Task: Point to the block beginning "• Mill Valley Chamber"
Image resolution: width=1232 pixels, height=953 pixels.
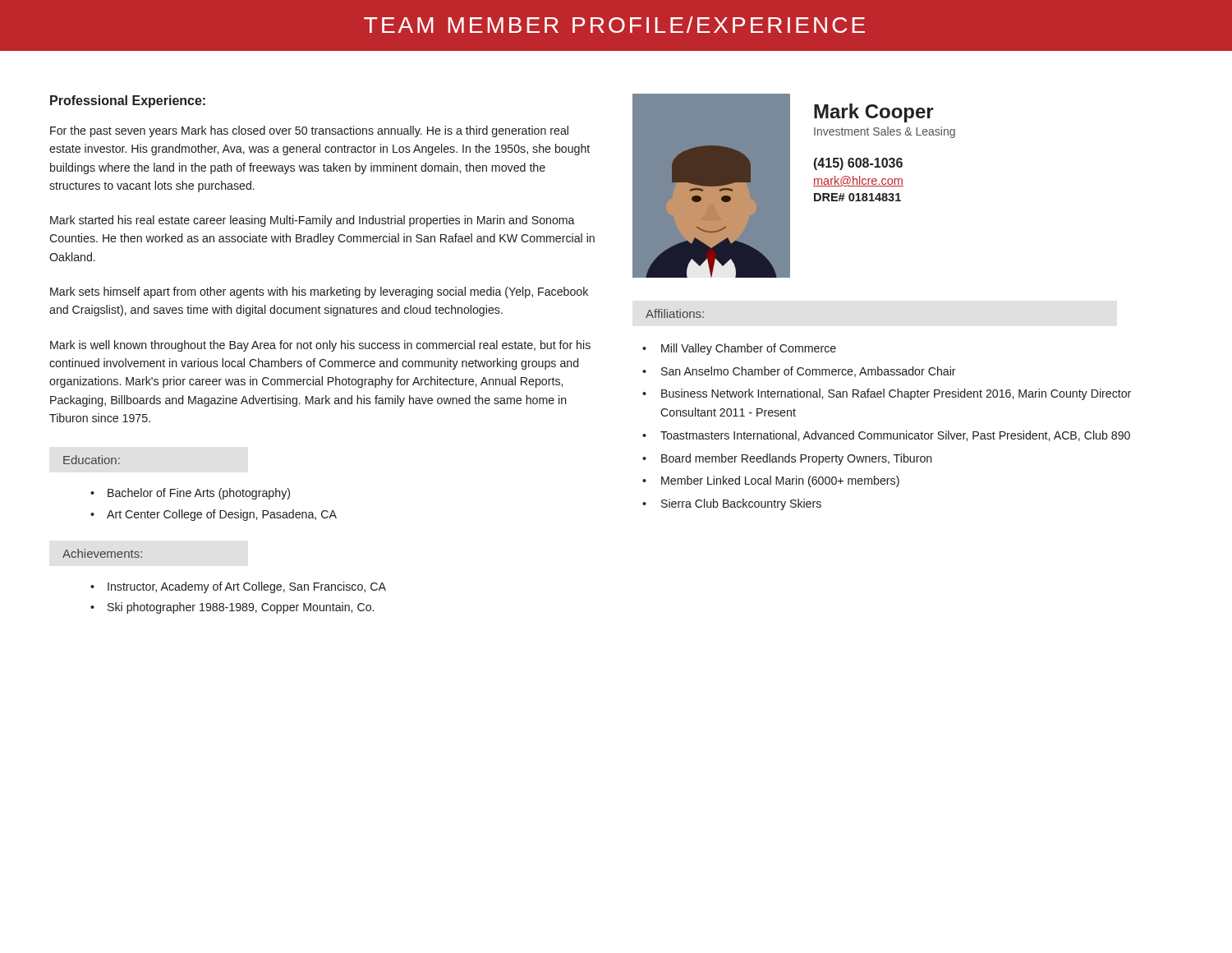Action: point(739,349)
